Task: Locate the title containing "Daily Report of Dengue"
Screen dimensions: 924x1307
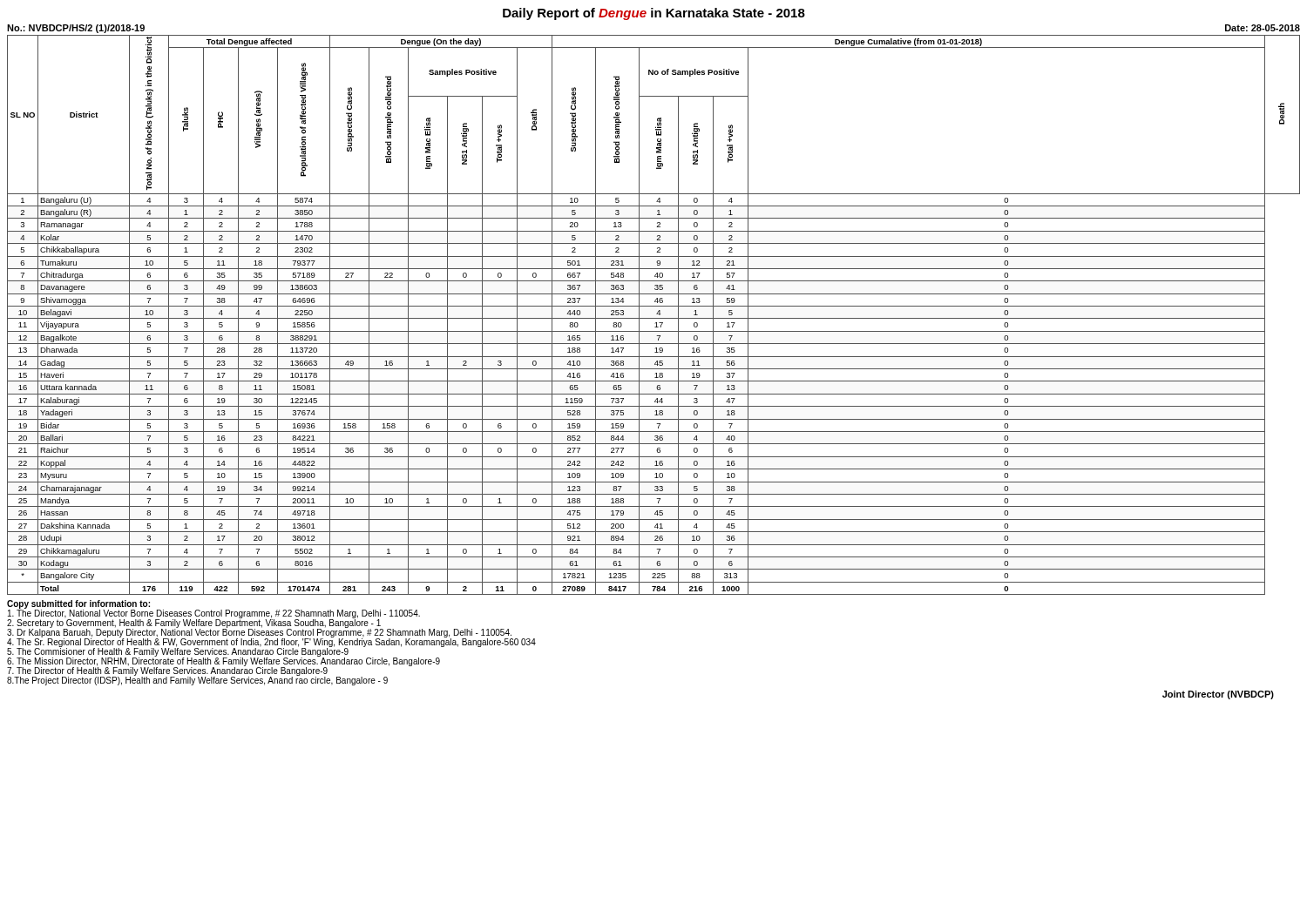Action: 654,13
